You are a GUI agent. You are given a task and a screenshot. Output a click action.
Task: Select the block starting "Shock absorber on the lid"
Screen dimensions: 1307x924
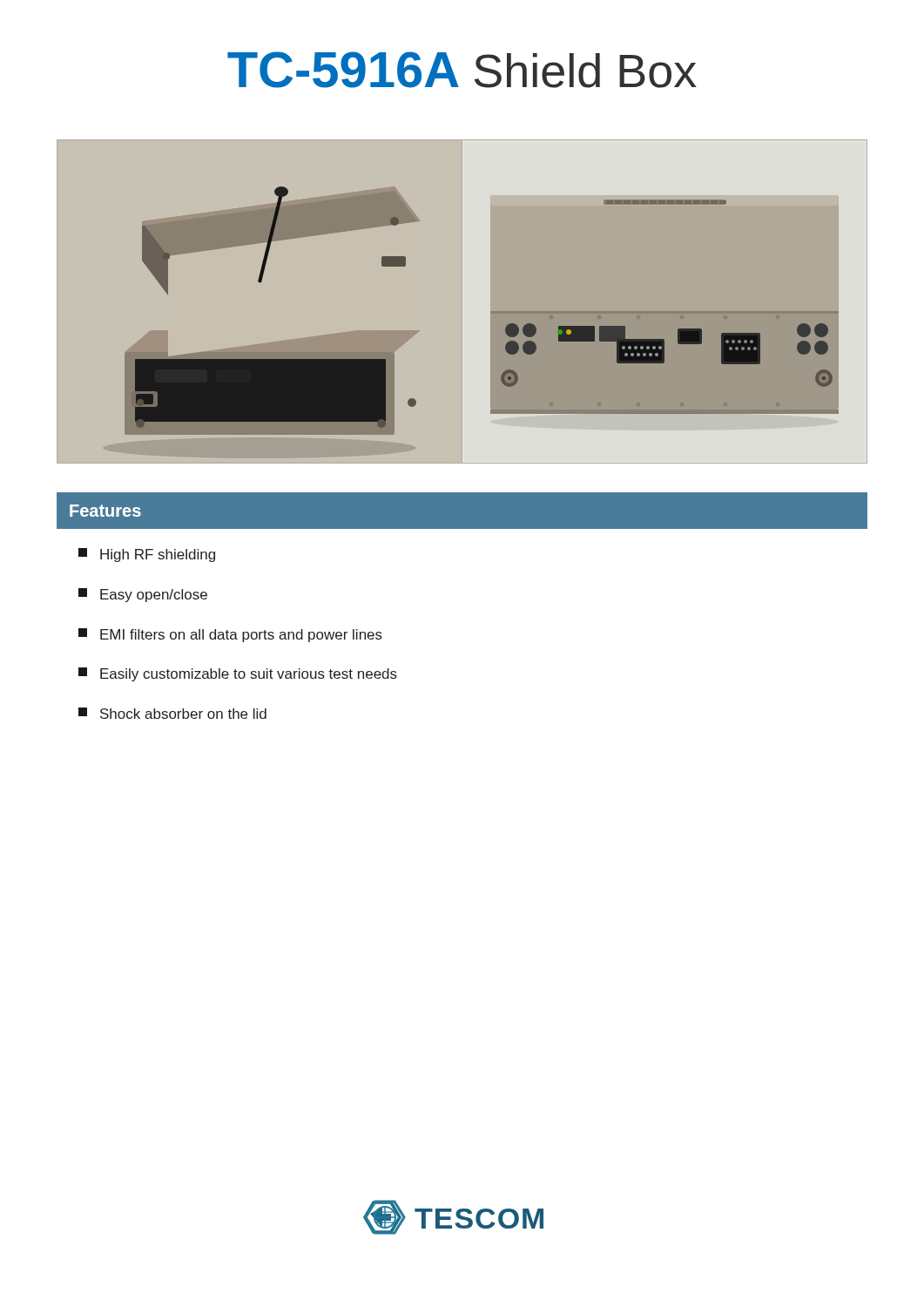[x=173, y=715]
